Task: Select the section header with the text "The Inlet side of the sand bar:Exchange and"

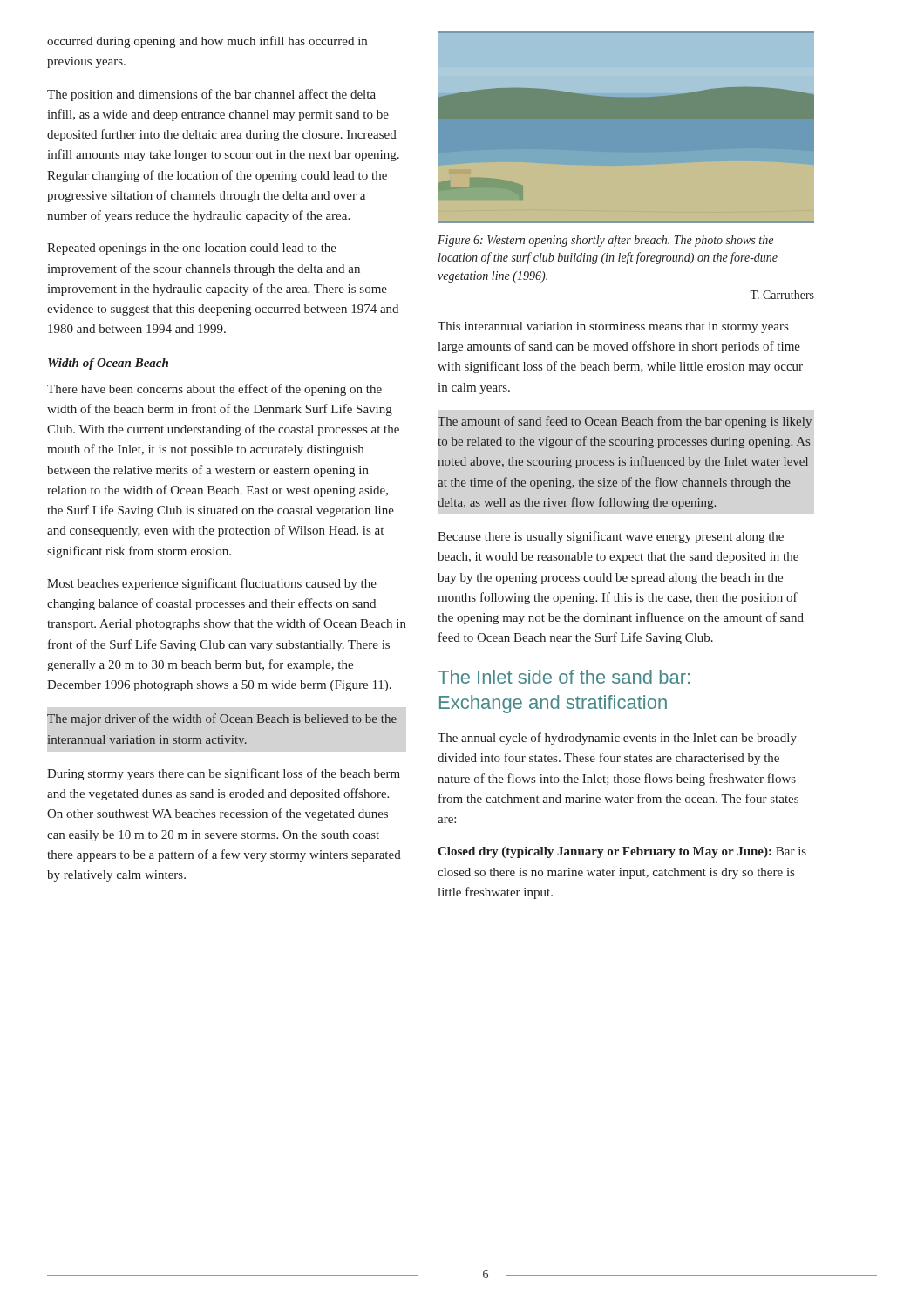Action: click(564, 690)
